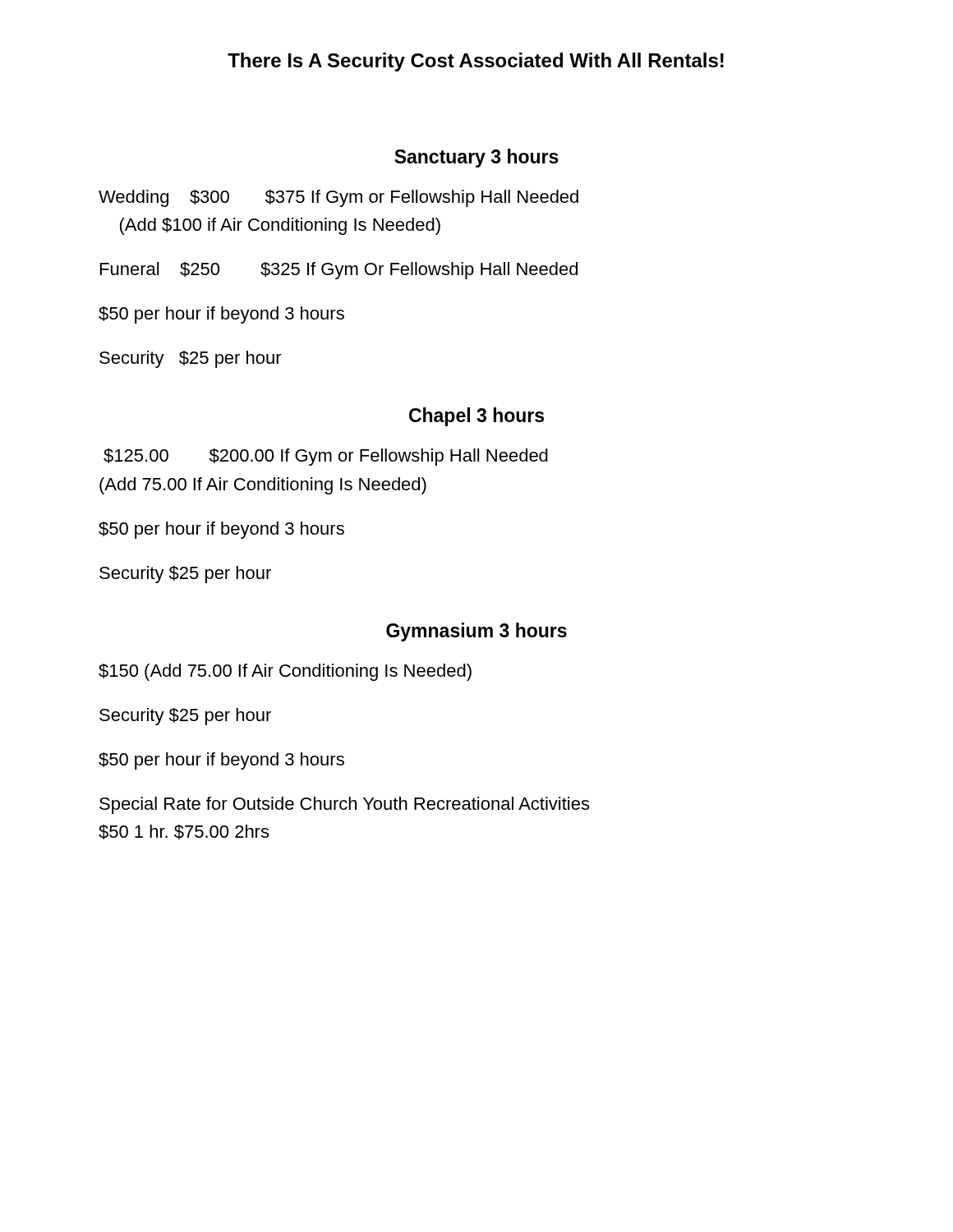Select the section header that reads "Sanctuary 3 hours"
This screenshot has height=1232, width=953.
pos(476,157)
